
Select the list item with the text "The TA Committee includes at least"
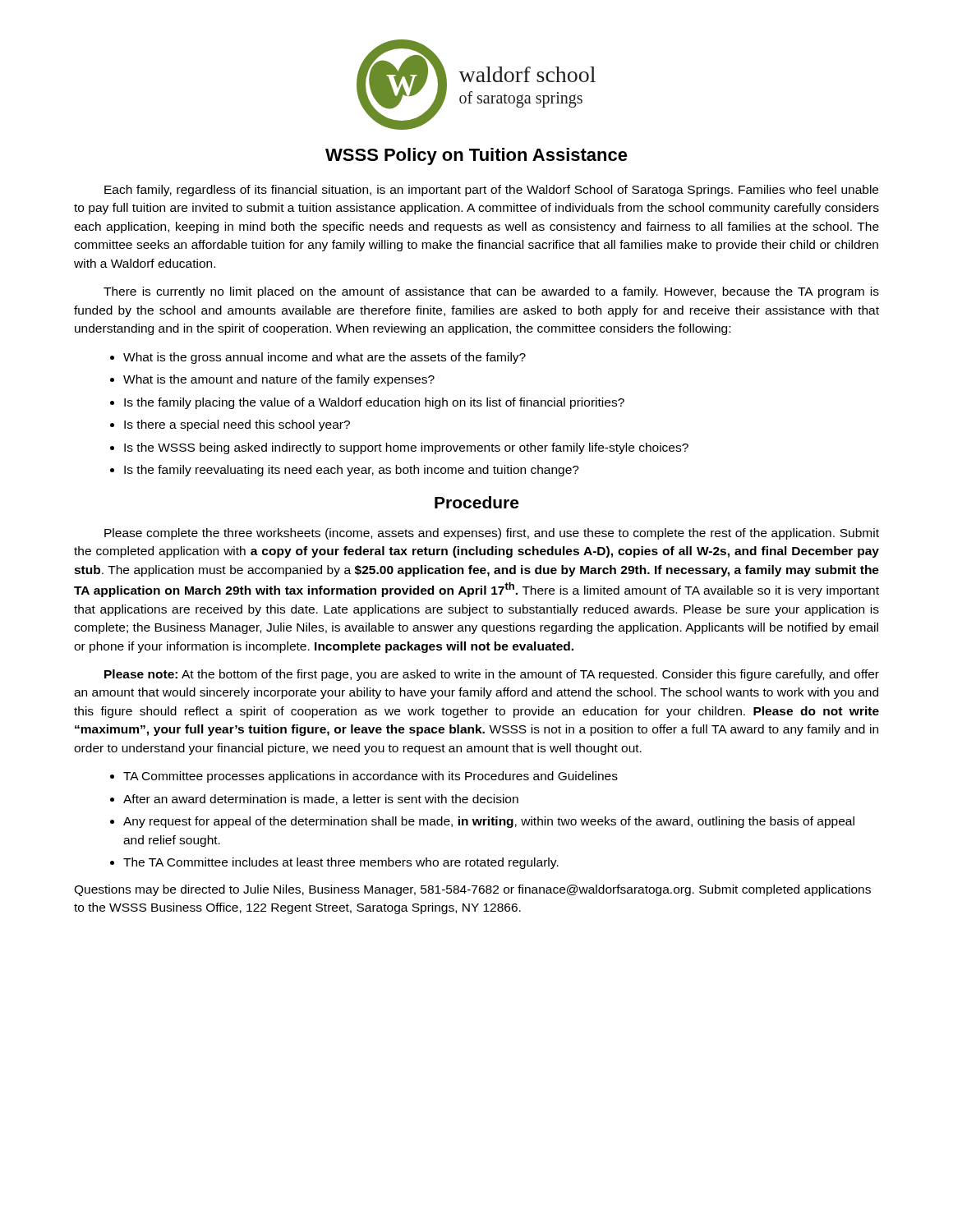(x=341, y=862)
